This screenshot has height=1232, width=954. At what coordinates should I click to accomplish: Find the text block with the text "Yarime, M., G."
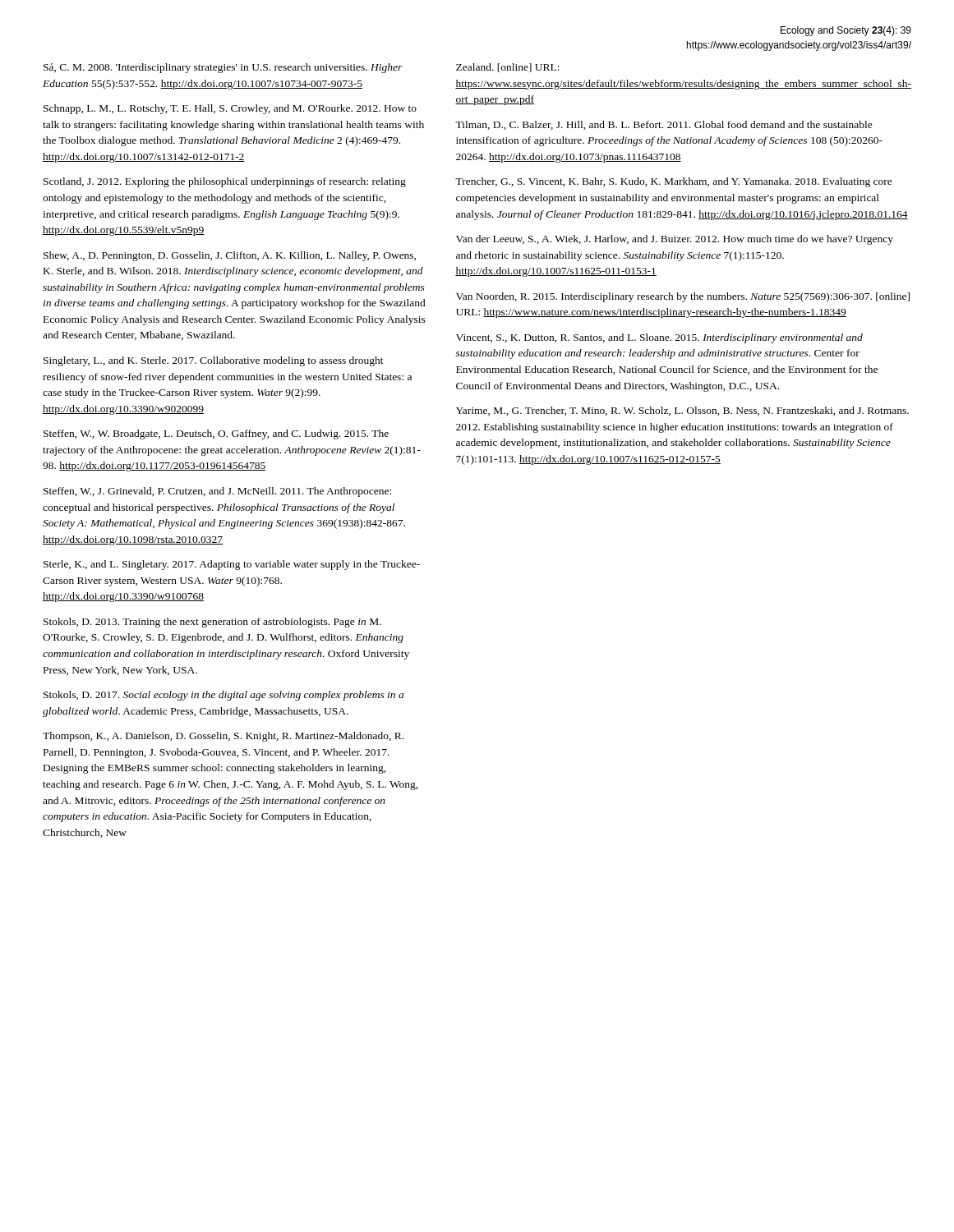[682, 434]
